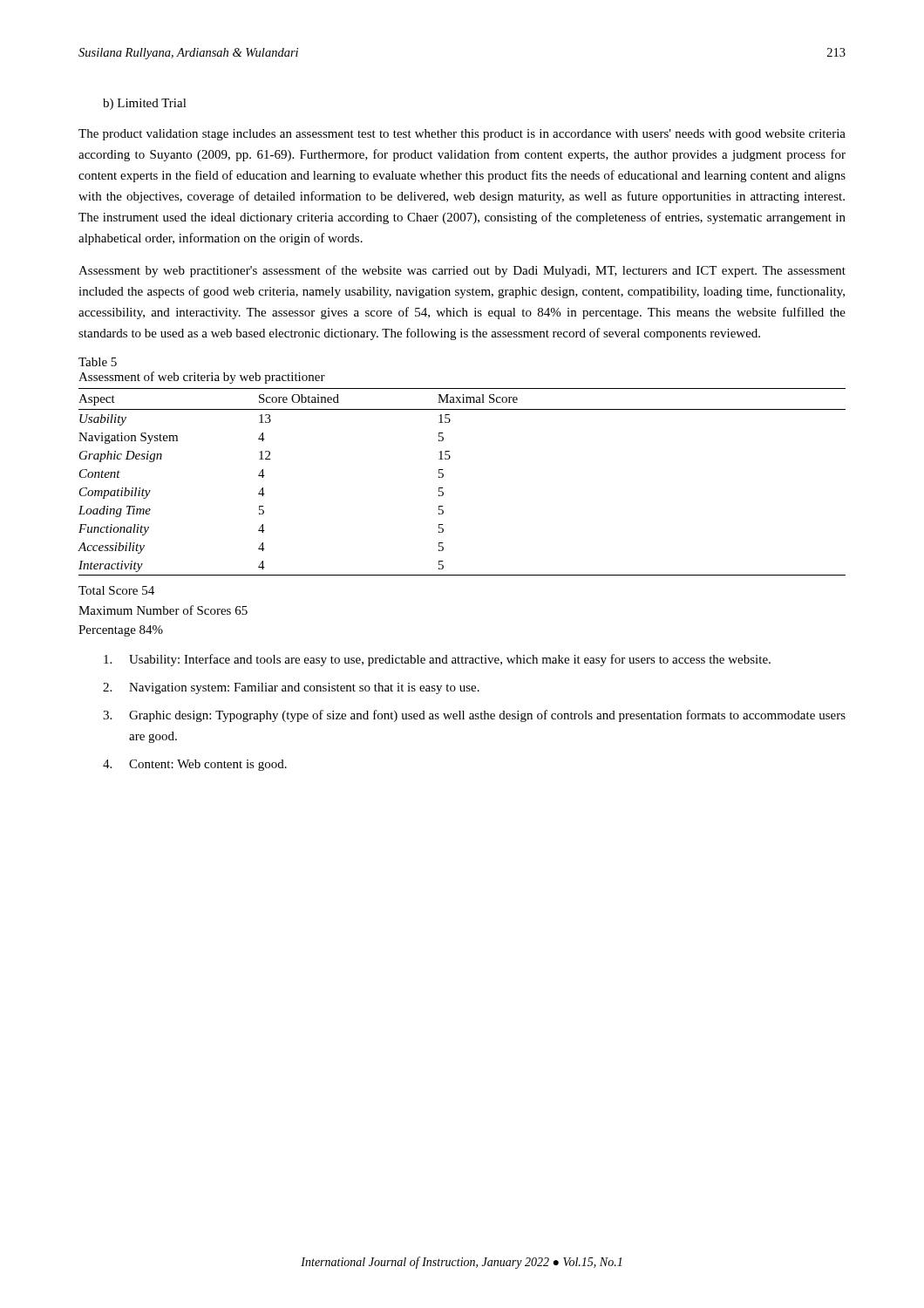This screenshot has height=1308, width=924.
Task: Point to the block beginning "2. Navigation system: Familiar and consistent so that"
Action: coord(462,687)
